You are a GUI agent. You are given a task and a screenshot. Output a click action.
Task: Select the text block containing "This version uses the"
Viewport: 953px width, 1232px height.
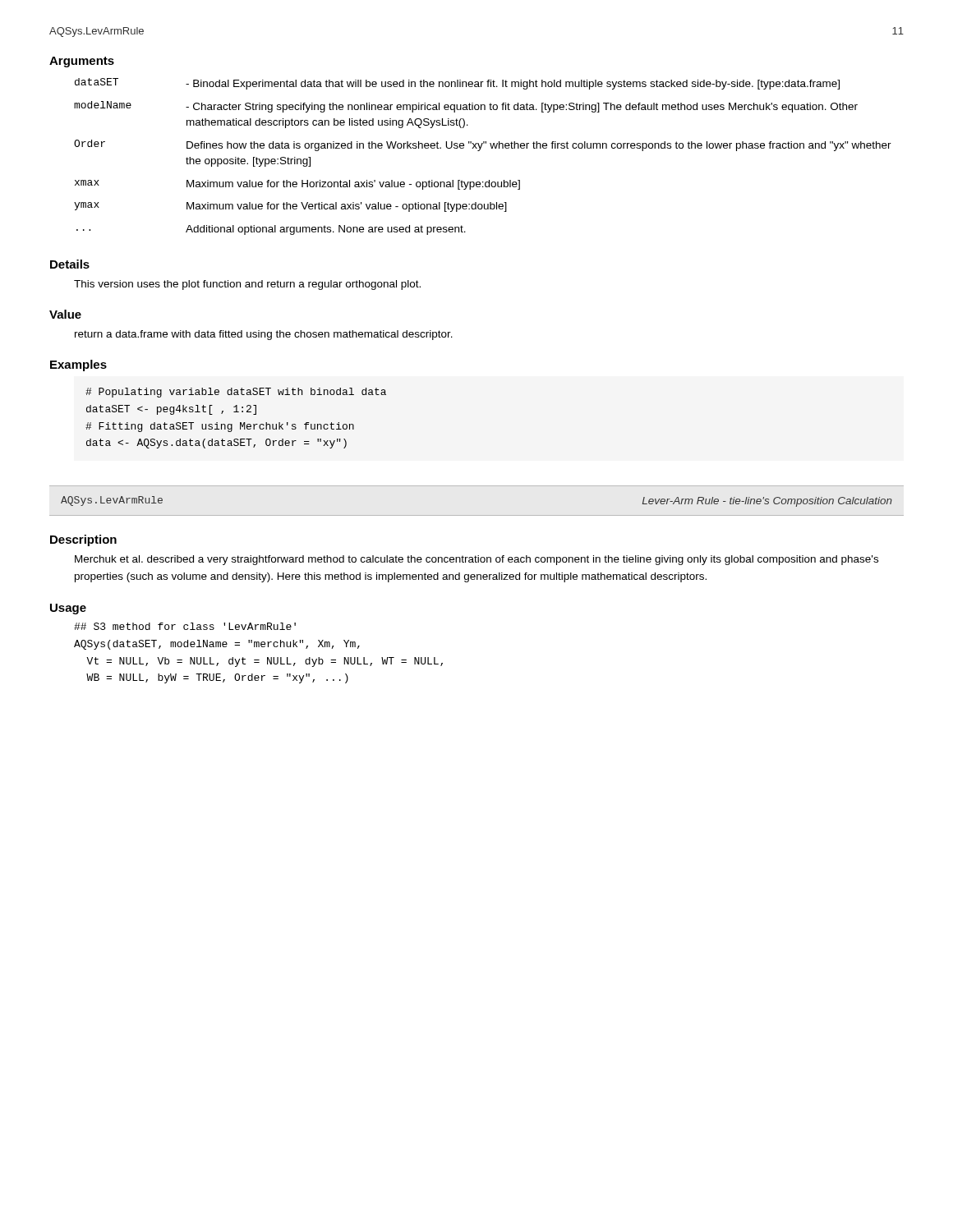click(248, 283)
